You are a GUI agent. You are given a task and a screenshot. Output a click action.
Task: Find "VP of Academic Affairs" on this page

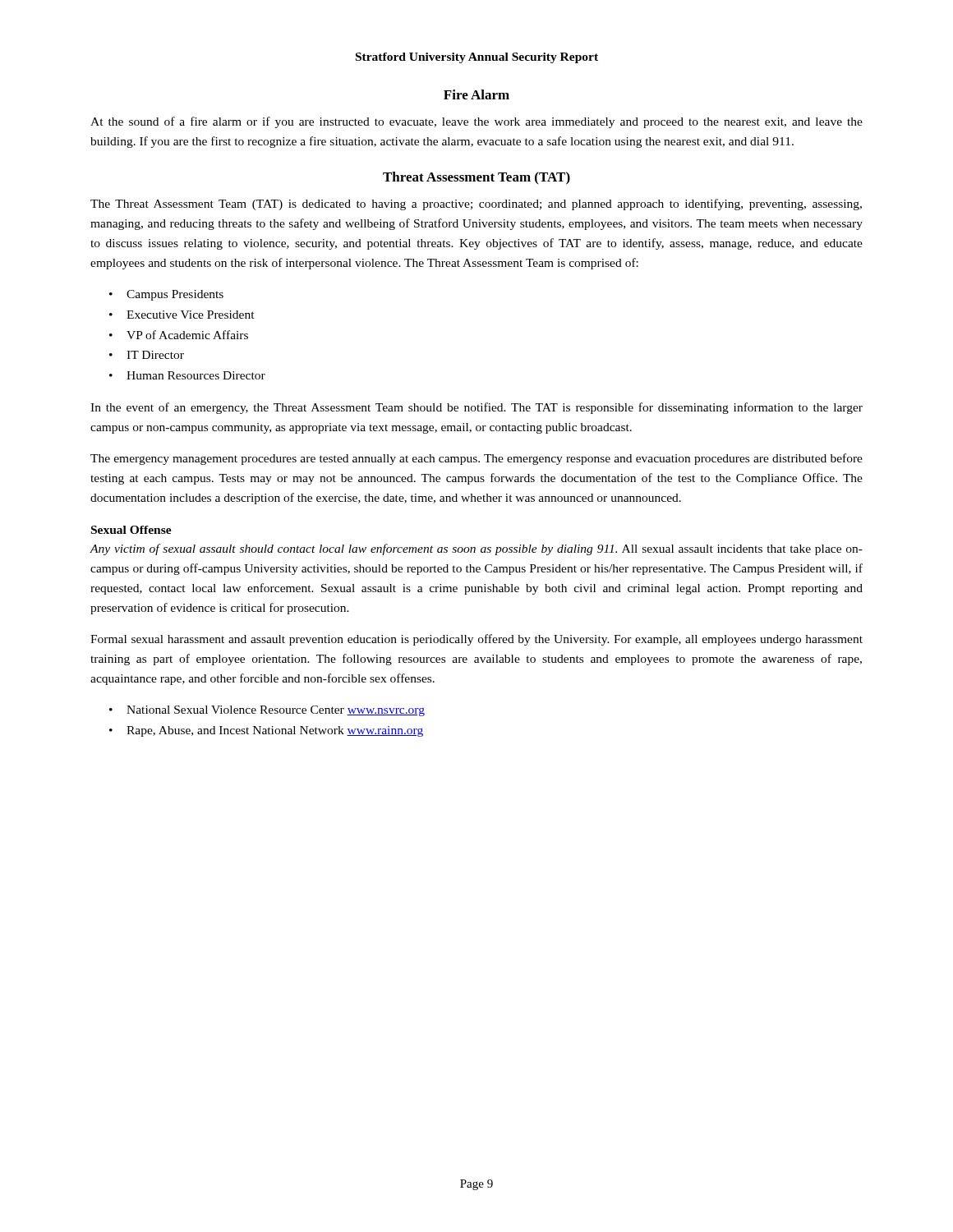click(188, 334)
